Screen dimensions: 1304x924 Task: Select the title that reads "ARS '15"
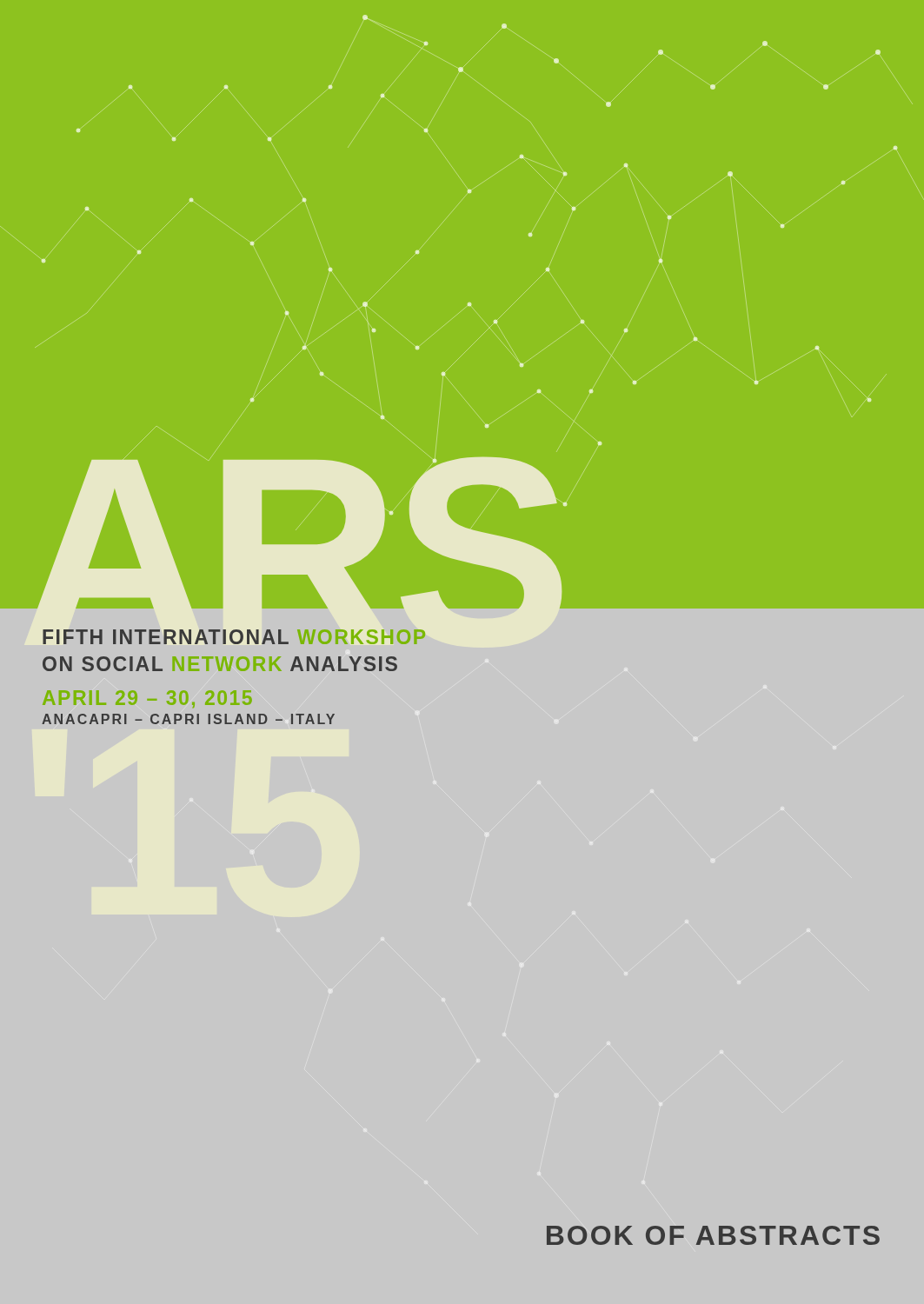point(234,637)
